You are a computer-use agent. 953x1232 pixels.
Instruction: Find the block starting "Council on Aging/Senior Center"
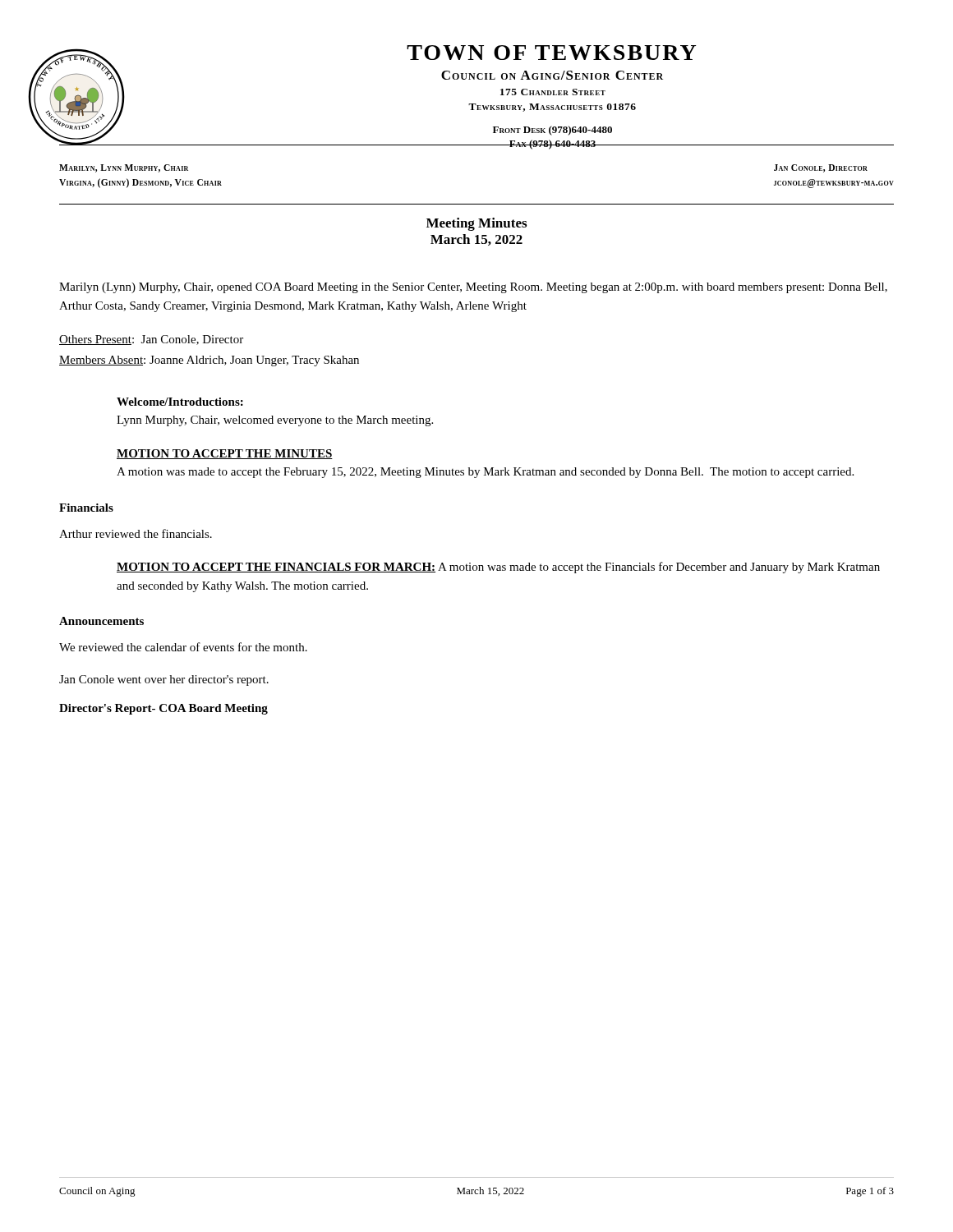pyautogui.click(x=553, y=75)
